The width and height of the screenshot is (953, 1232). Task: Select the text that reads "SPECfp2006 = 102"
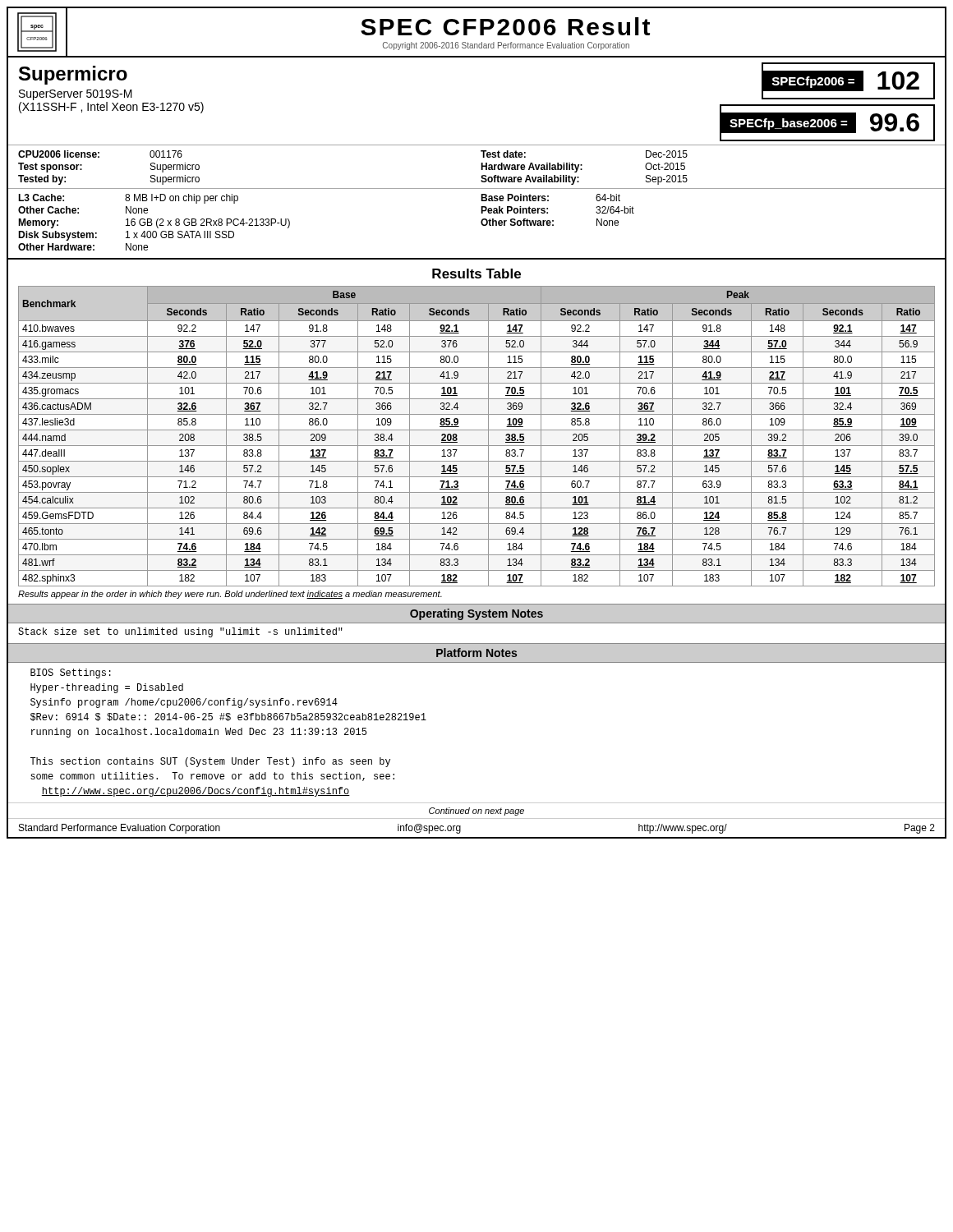pyautogui.click(x=848, y=81)
